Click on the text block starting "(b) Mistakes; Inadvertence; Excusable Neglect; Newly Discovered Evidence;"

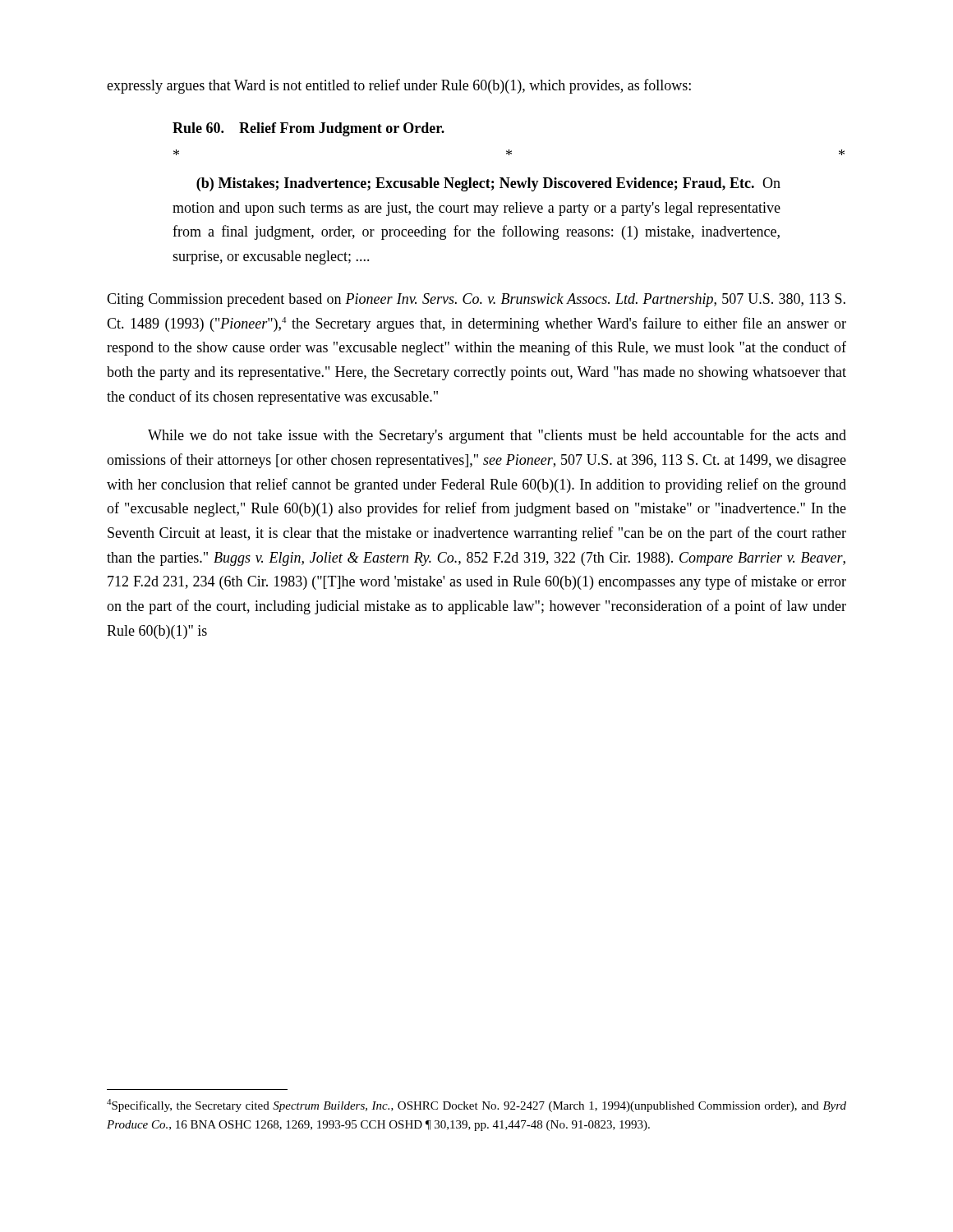point(476,220)
